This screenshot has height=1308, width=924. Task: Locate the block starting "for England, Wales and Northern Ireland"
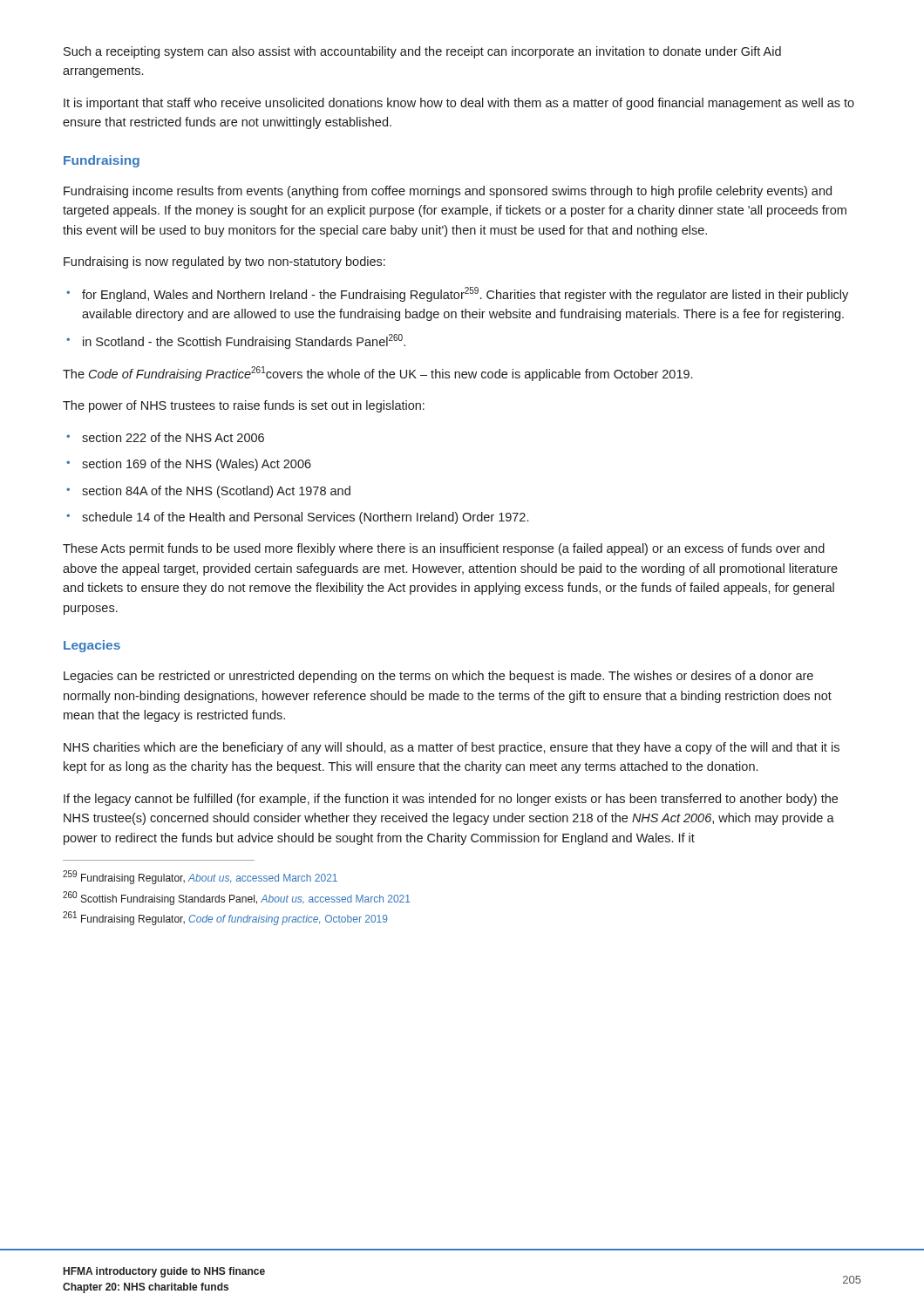(x=465, y=303)
